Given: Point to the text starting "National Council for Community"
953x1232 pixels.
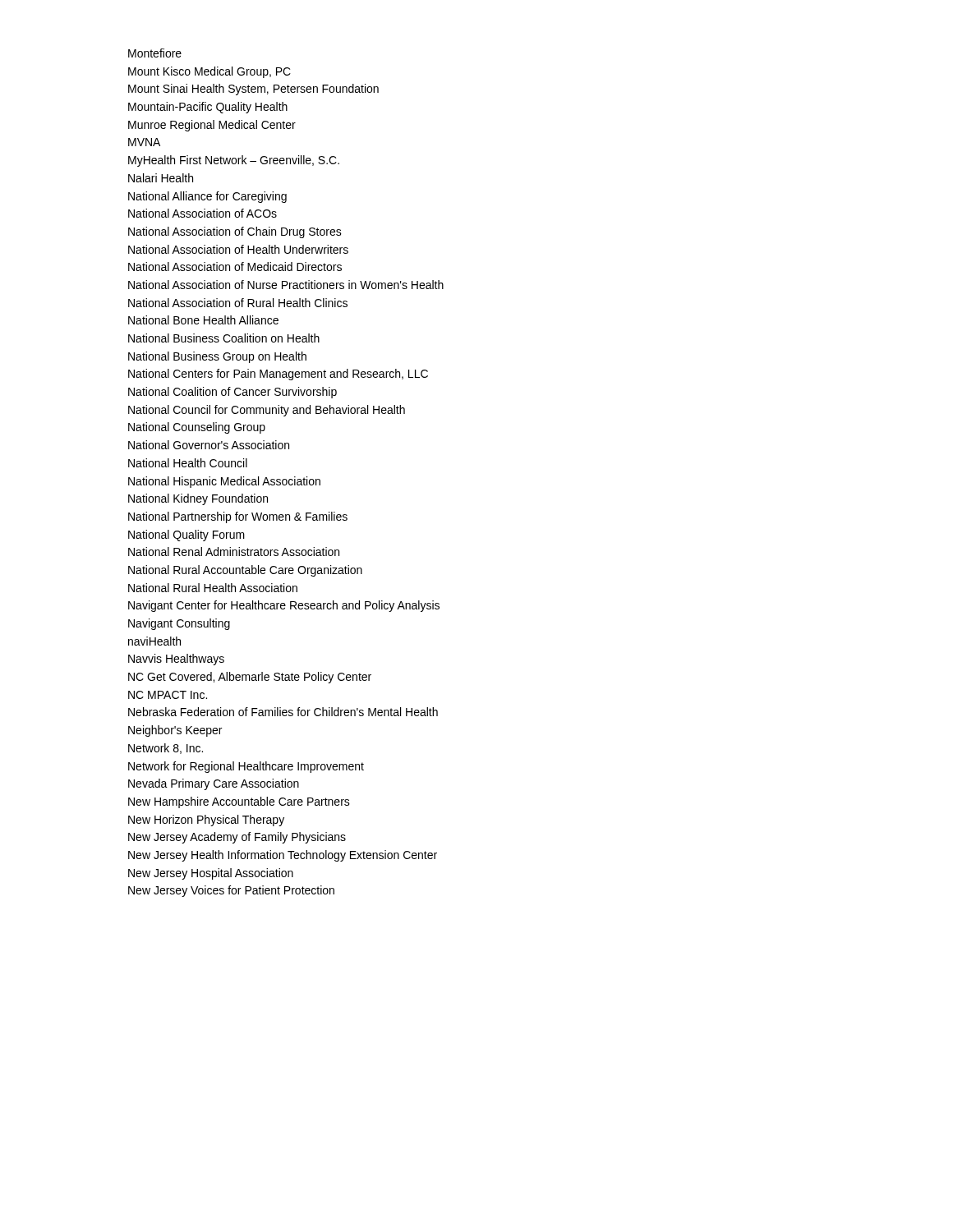Looking at the screenshot, I should [x=266, y=410].
